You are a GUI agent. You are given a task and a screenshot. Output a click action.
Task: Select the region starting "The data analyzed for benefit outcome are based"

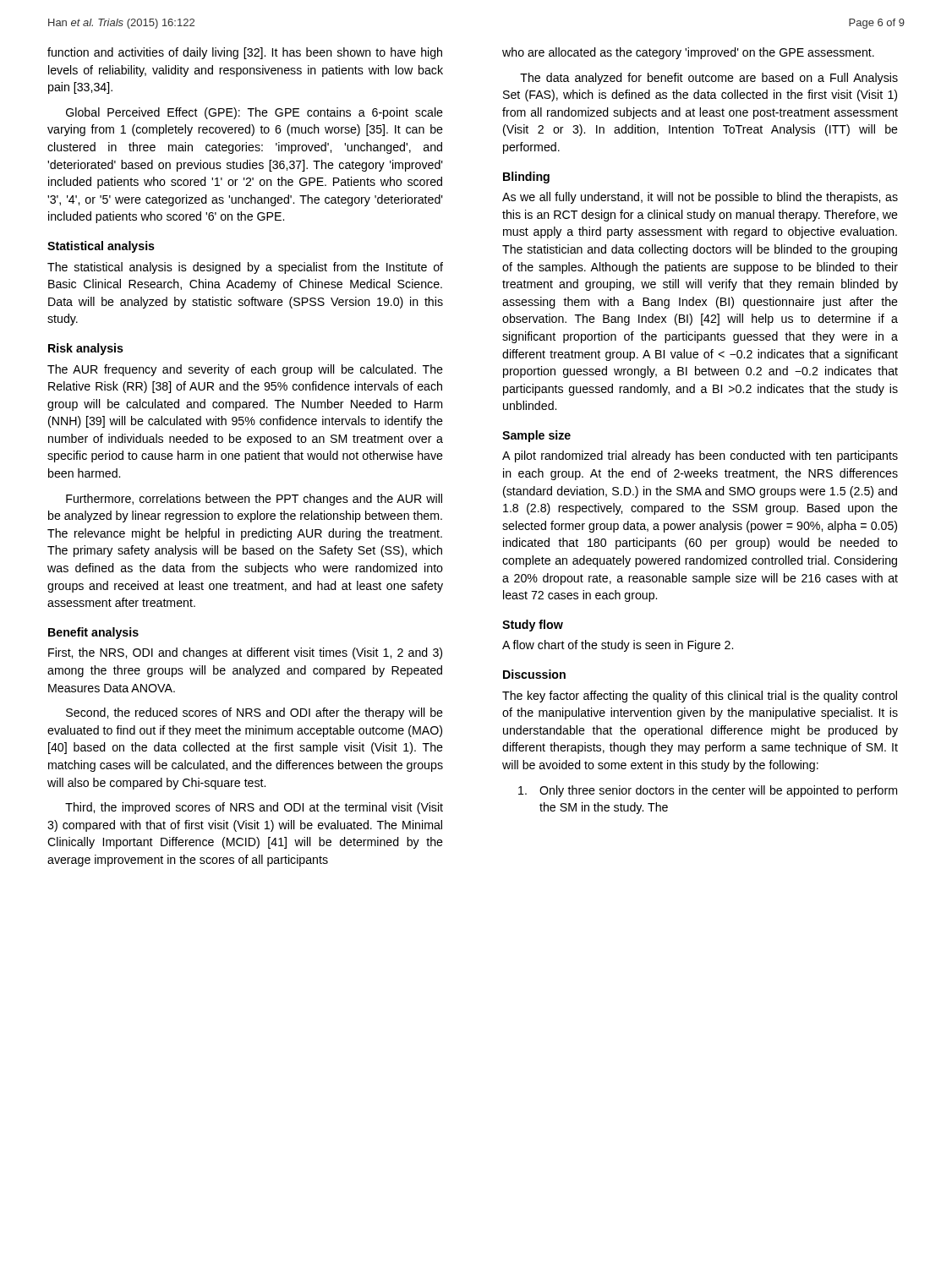tap(700, 112)
